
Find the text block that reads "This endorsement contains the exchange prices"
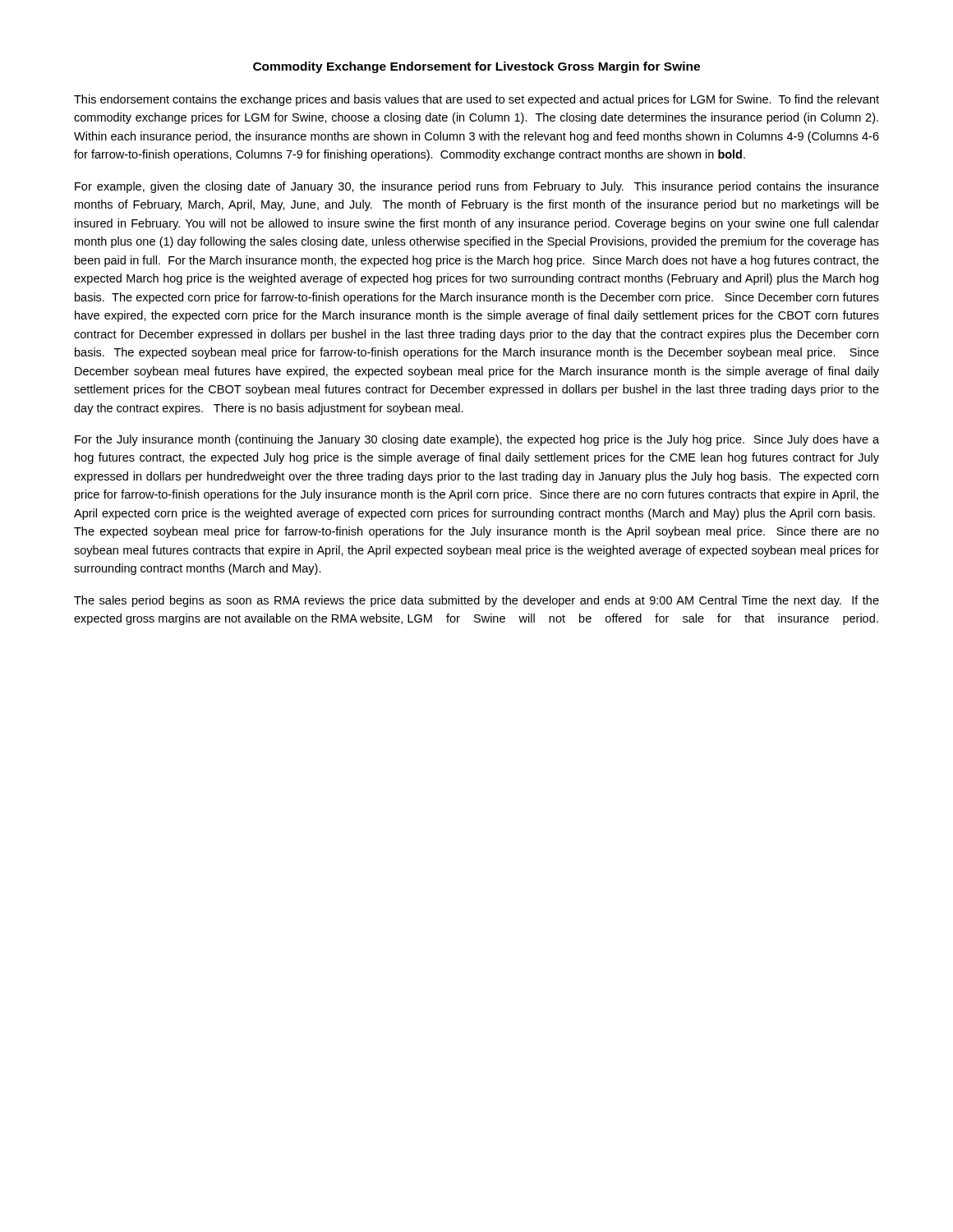point(476,127)
